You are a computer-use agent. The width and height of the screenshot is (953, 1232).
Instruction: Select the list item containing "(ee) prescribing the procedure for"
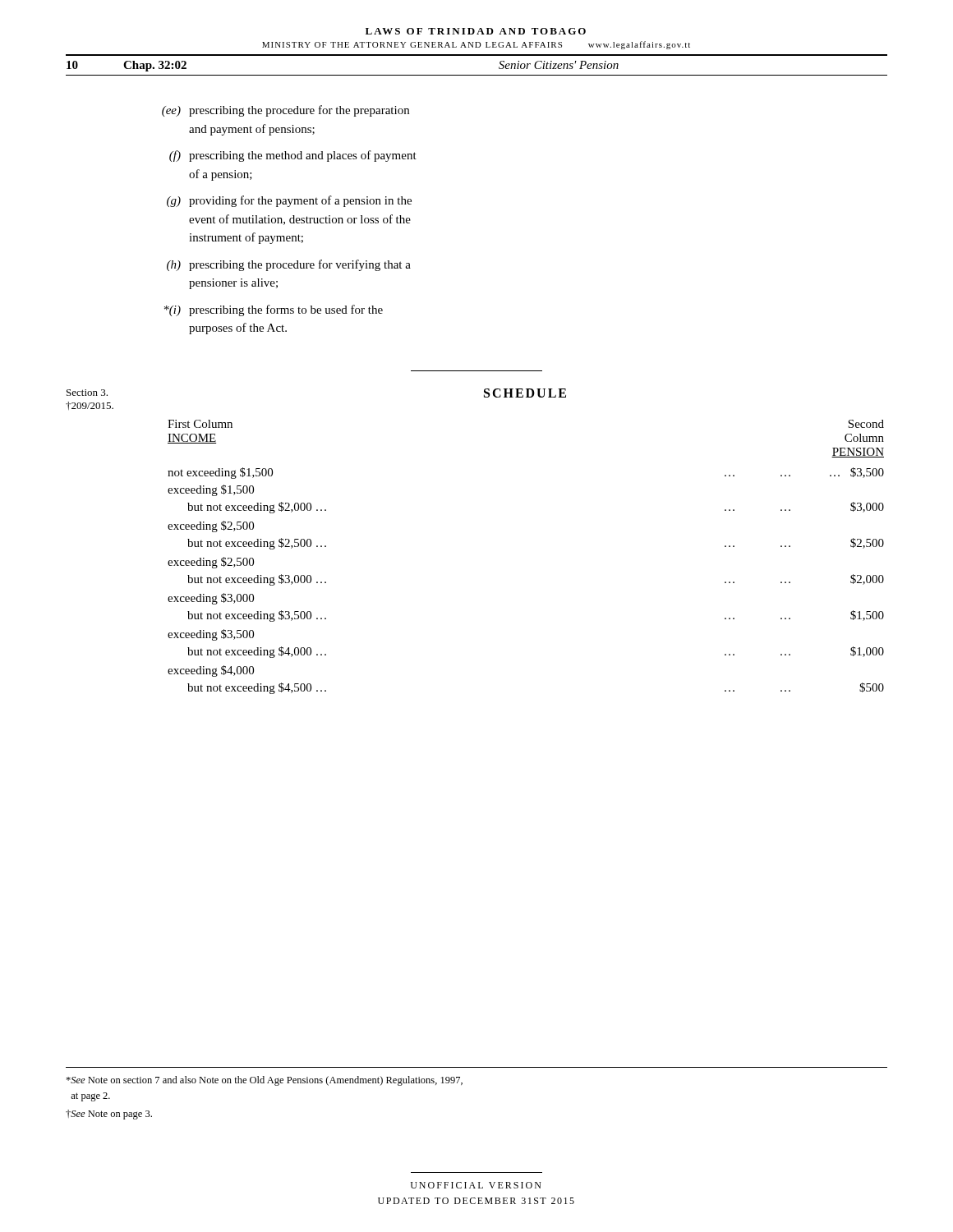pyautogui.click(x=285, y=111)
